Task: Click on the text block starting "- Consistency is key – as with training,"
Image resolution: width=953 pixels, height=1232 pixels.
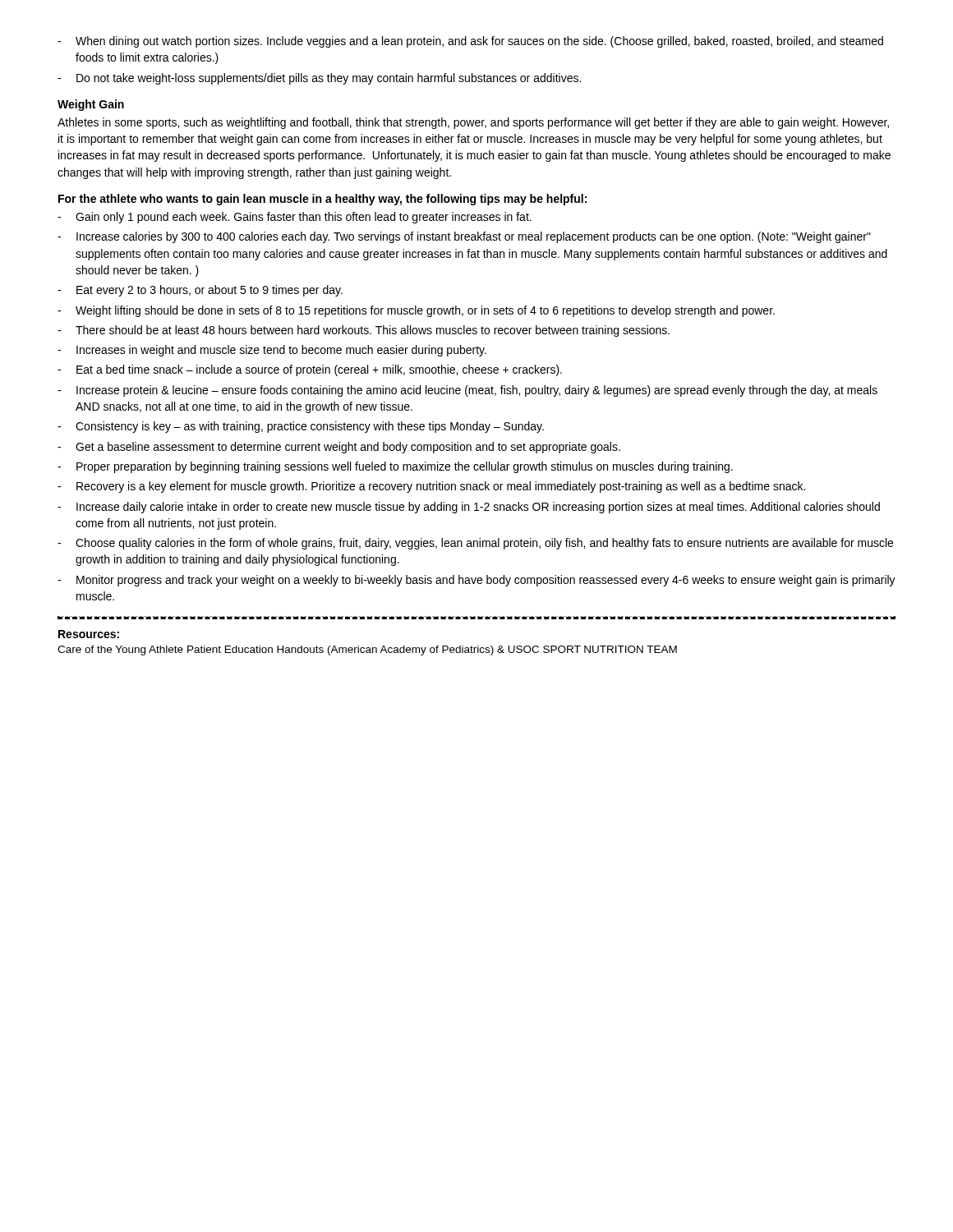Action: (x=476, y=427)
